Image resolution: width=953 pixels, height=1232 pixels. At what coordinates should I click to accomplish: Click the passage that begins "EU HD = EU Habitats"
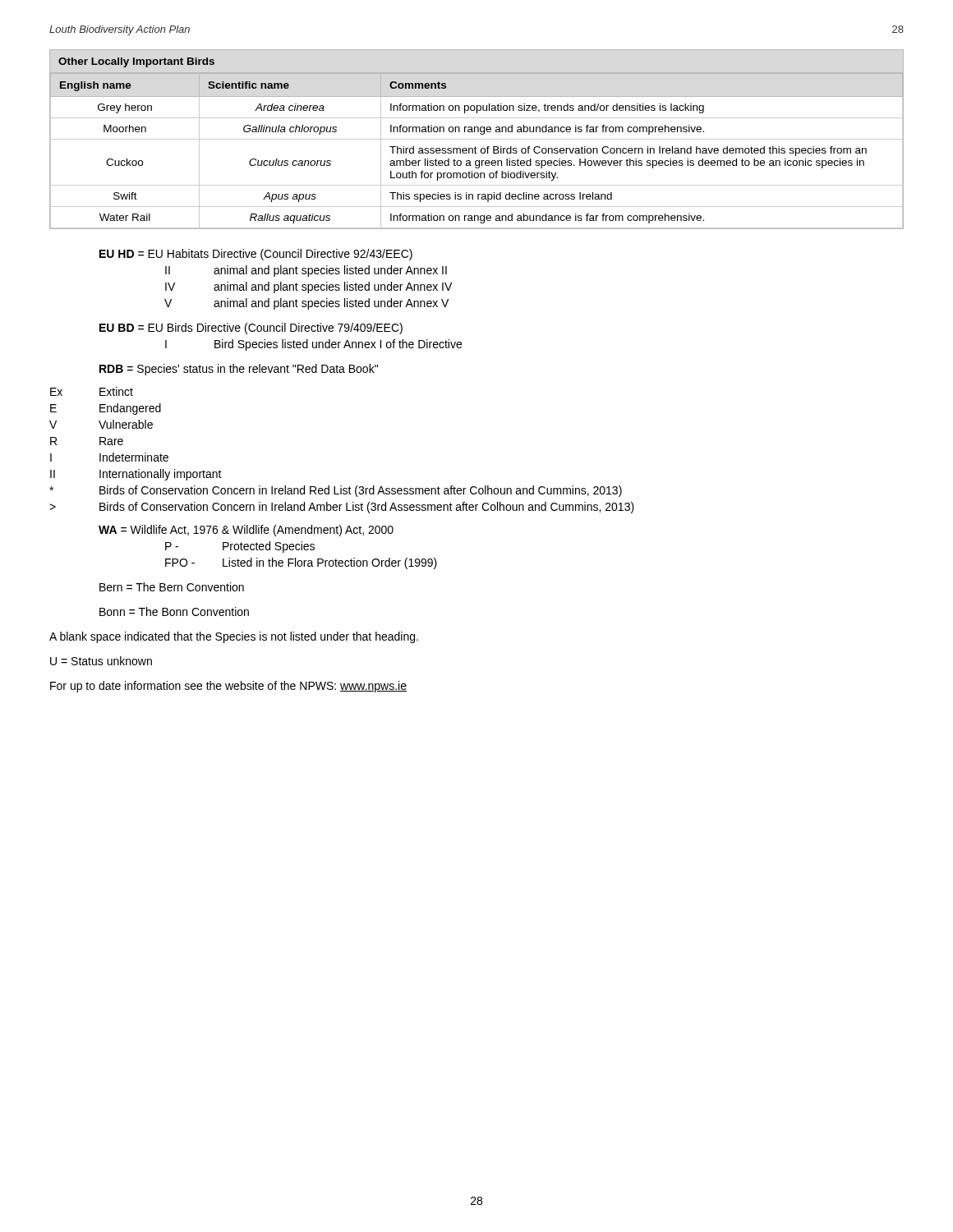click(256, 254)
